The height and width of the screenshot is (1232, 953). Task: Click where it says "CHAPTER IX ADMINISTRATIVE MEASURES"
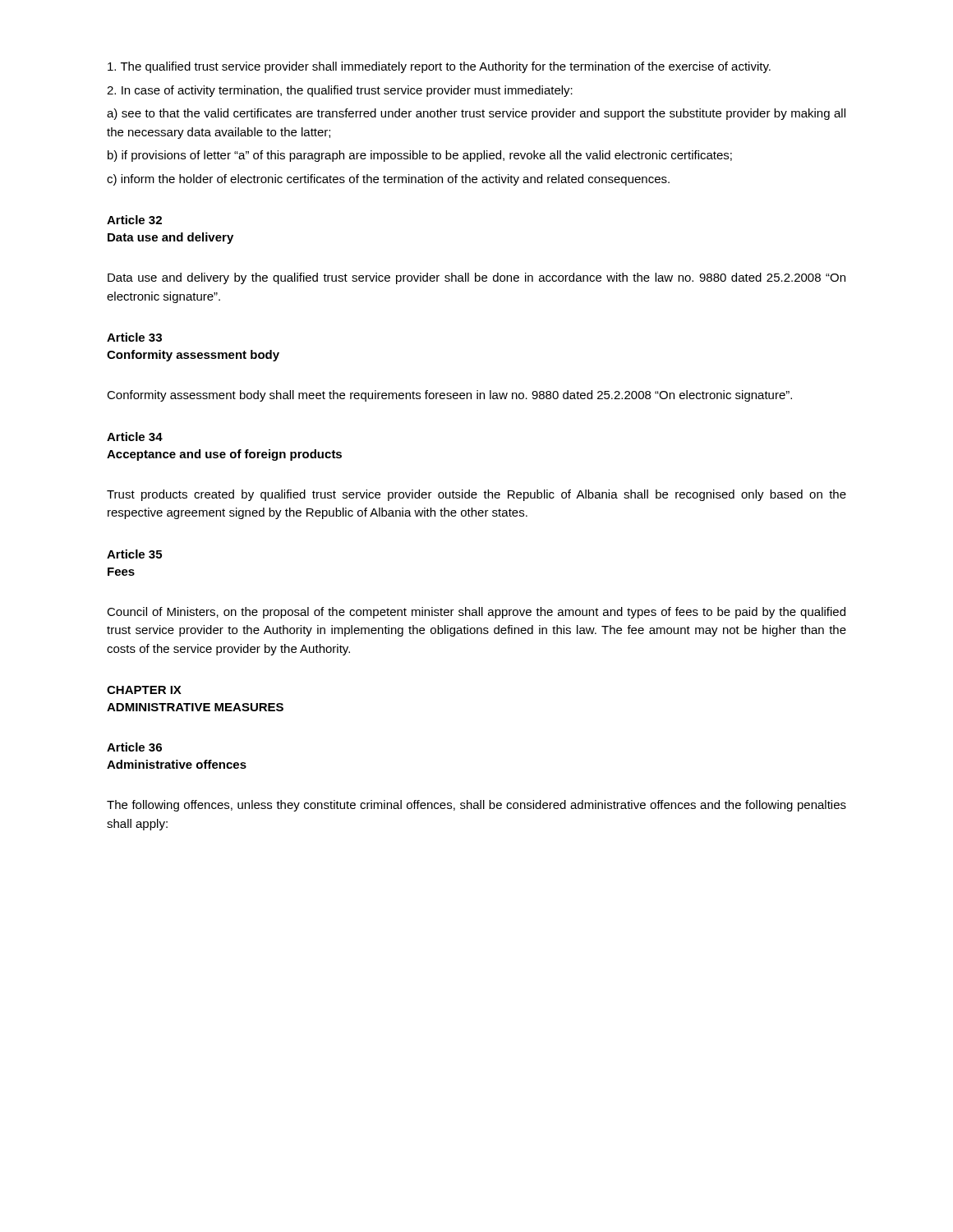click(x=144, y=690)
